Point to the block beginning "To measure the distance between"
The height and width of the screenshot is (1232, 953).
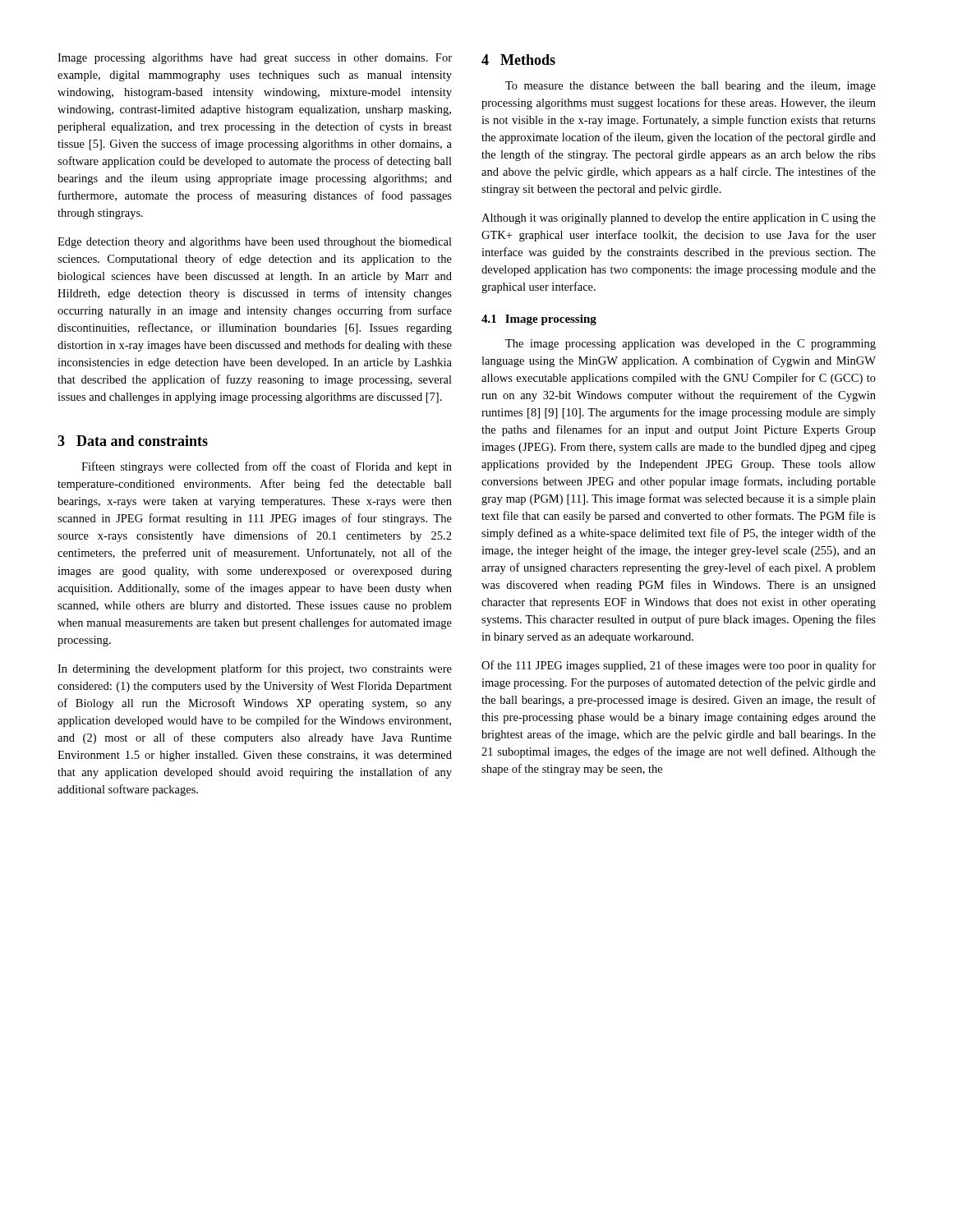[x=679, y=138]
